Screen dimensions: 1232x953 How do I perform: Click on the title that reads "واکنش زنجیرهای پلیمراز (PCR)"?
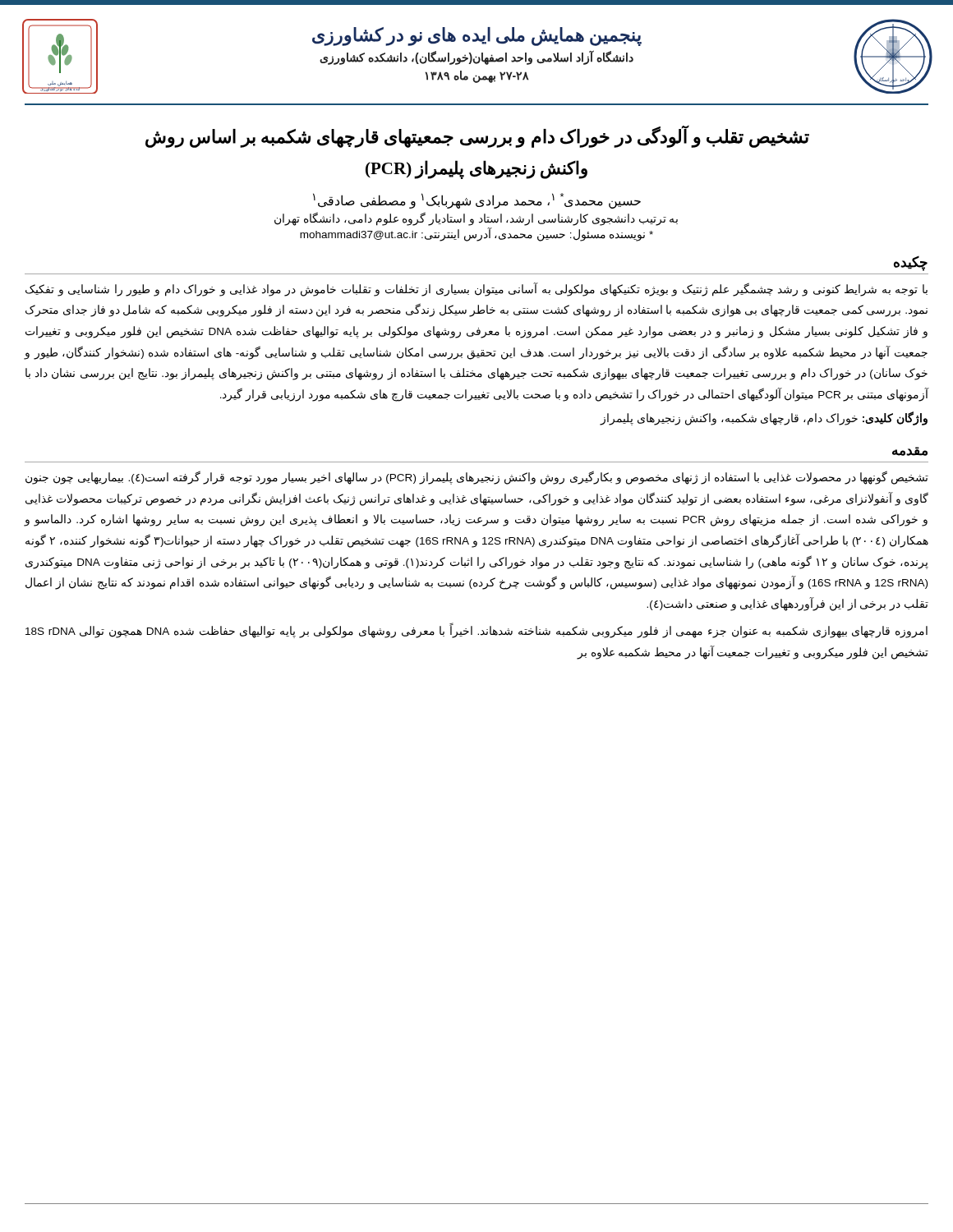click(x=476, y=169)
